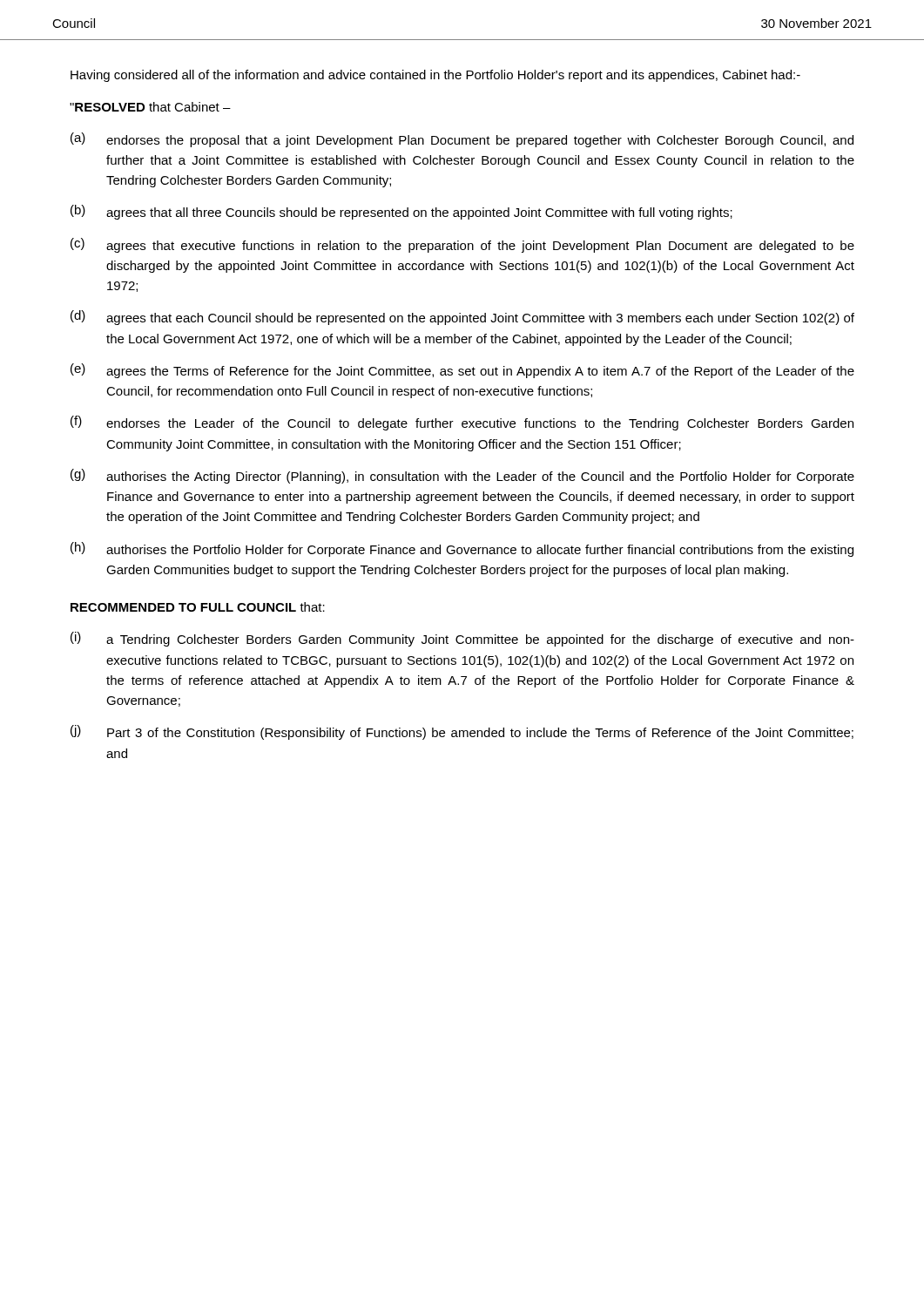
Task: Point to the block beginning "(f) endorses the Leader of the"
Action: [x=462, y=434]
